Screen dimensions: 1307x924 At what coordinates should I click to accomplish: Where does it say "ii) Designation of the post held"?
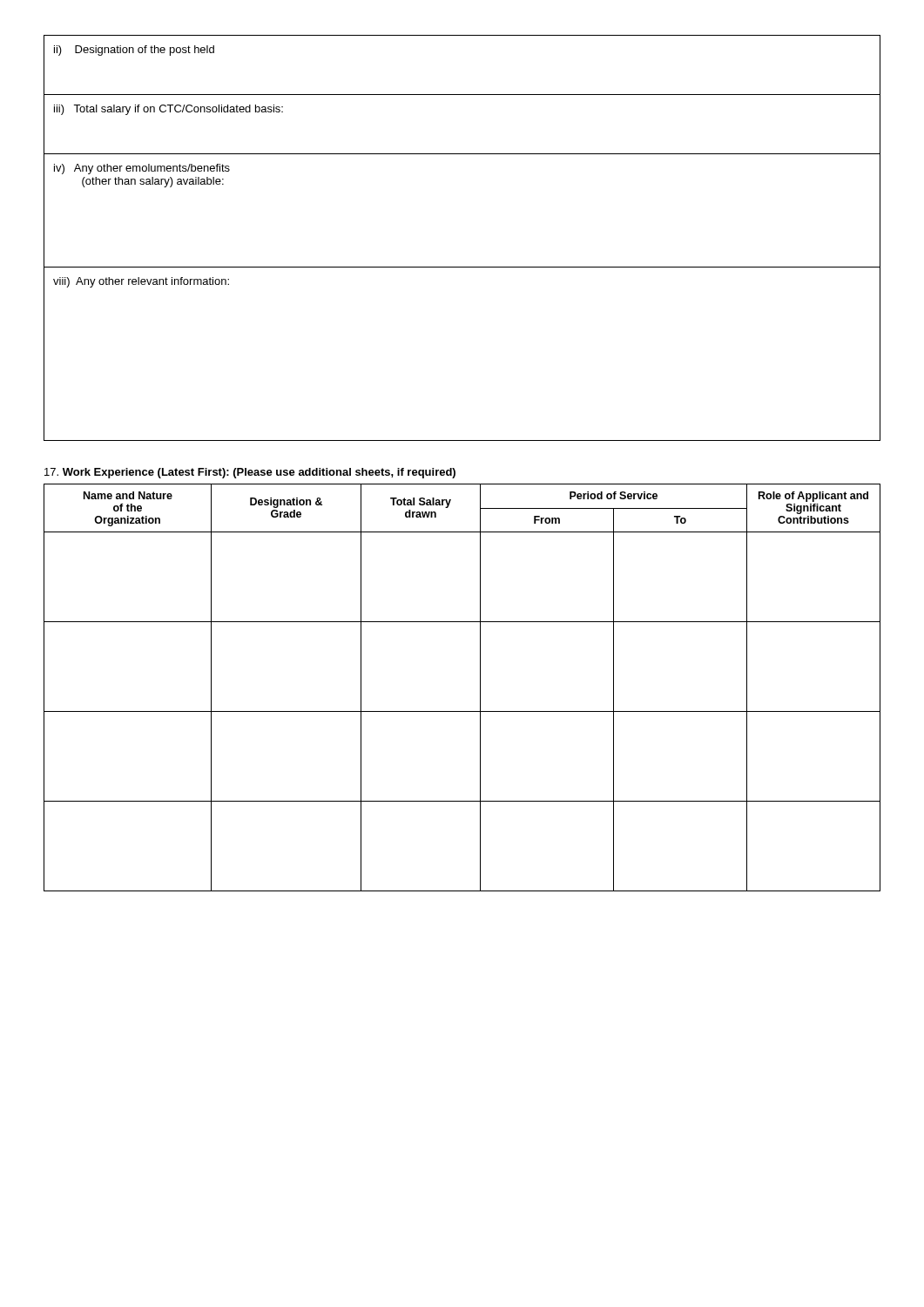pos(134,49)
